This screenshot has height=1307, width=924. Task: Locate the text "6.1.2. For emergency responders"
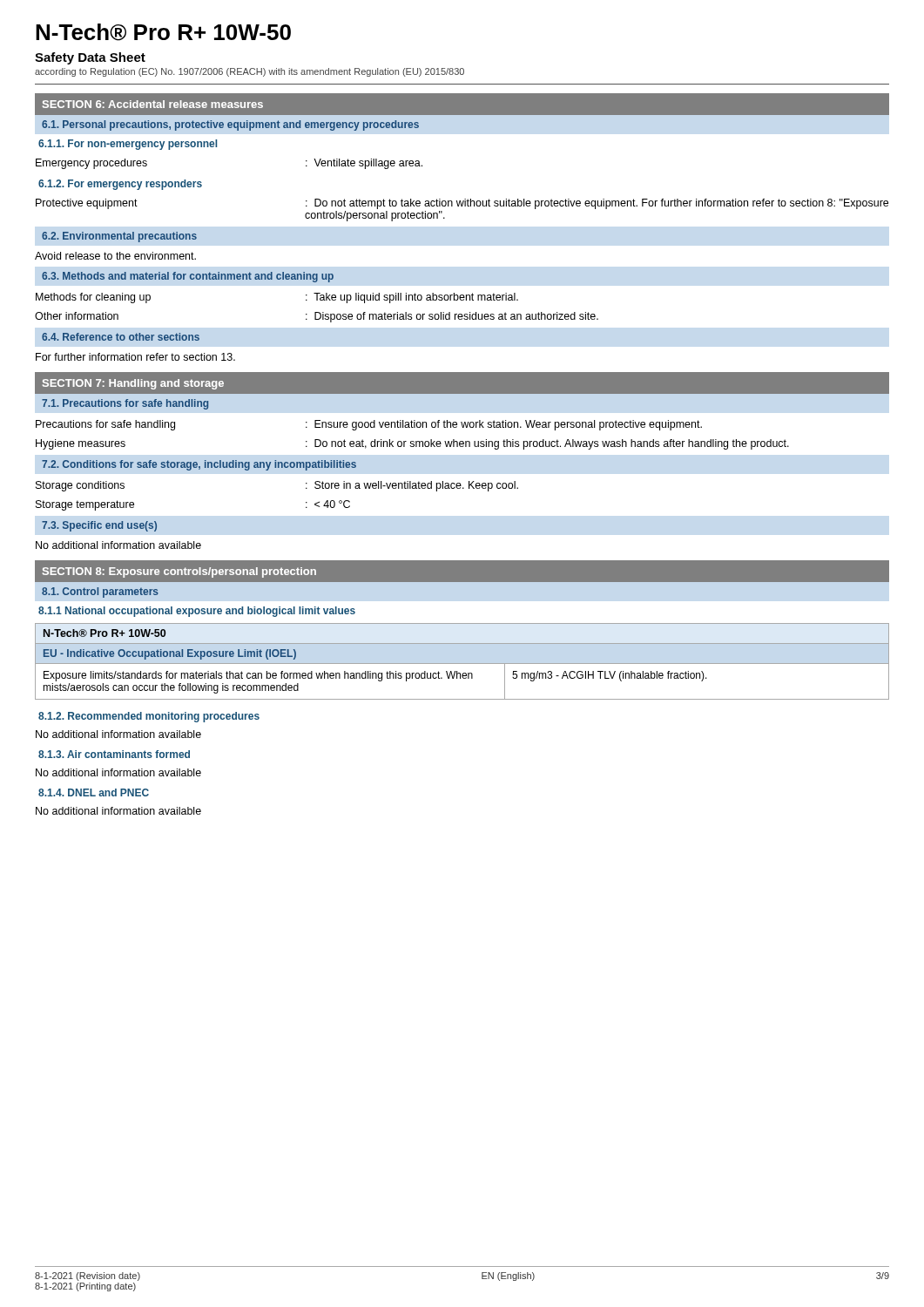pyautogui.click(x=120, y=185)
